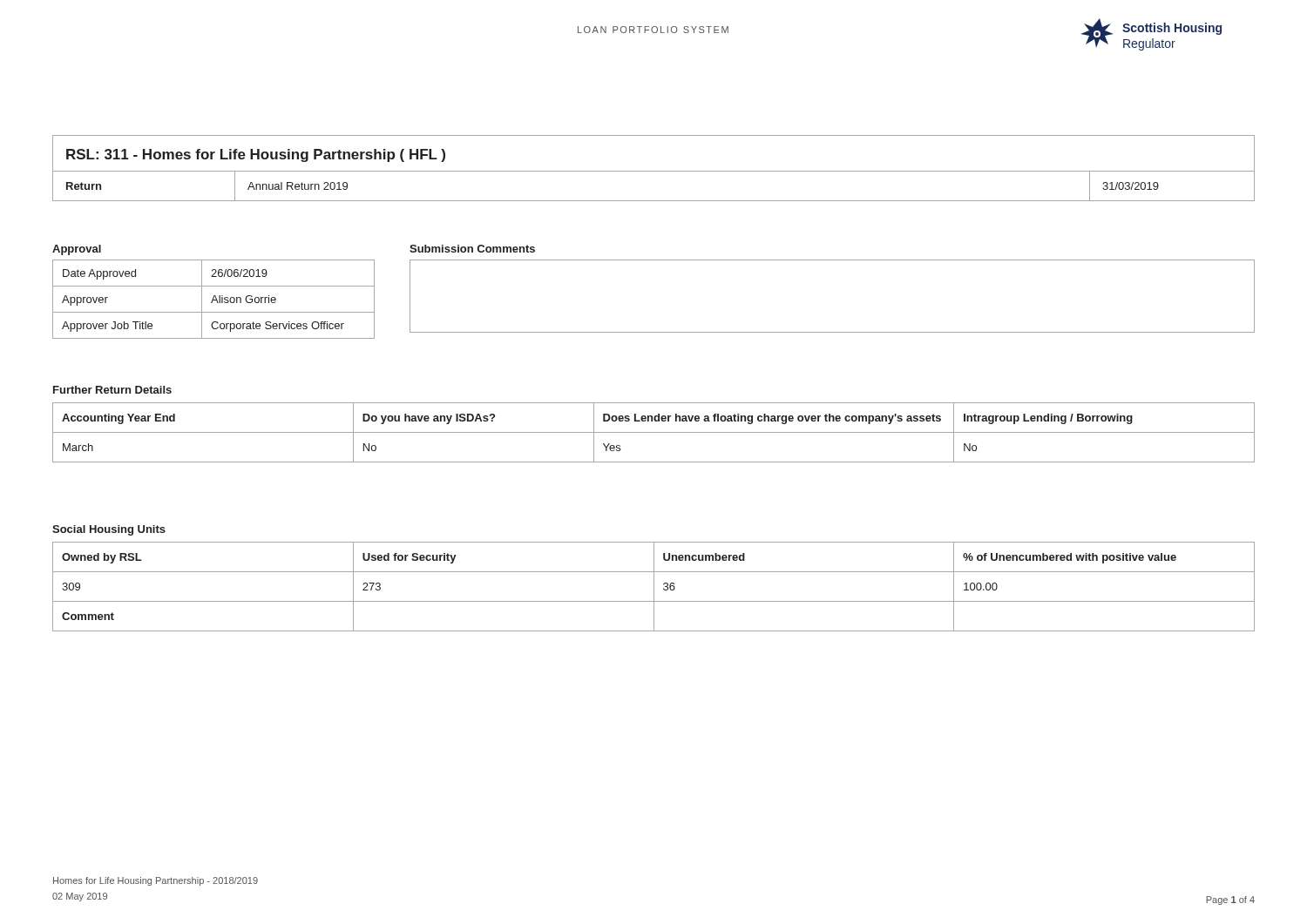This screenshot has height=924, width=1307.
Task: Select the table that reads "Used for Security"
Action: 654,587
